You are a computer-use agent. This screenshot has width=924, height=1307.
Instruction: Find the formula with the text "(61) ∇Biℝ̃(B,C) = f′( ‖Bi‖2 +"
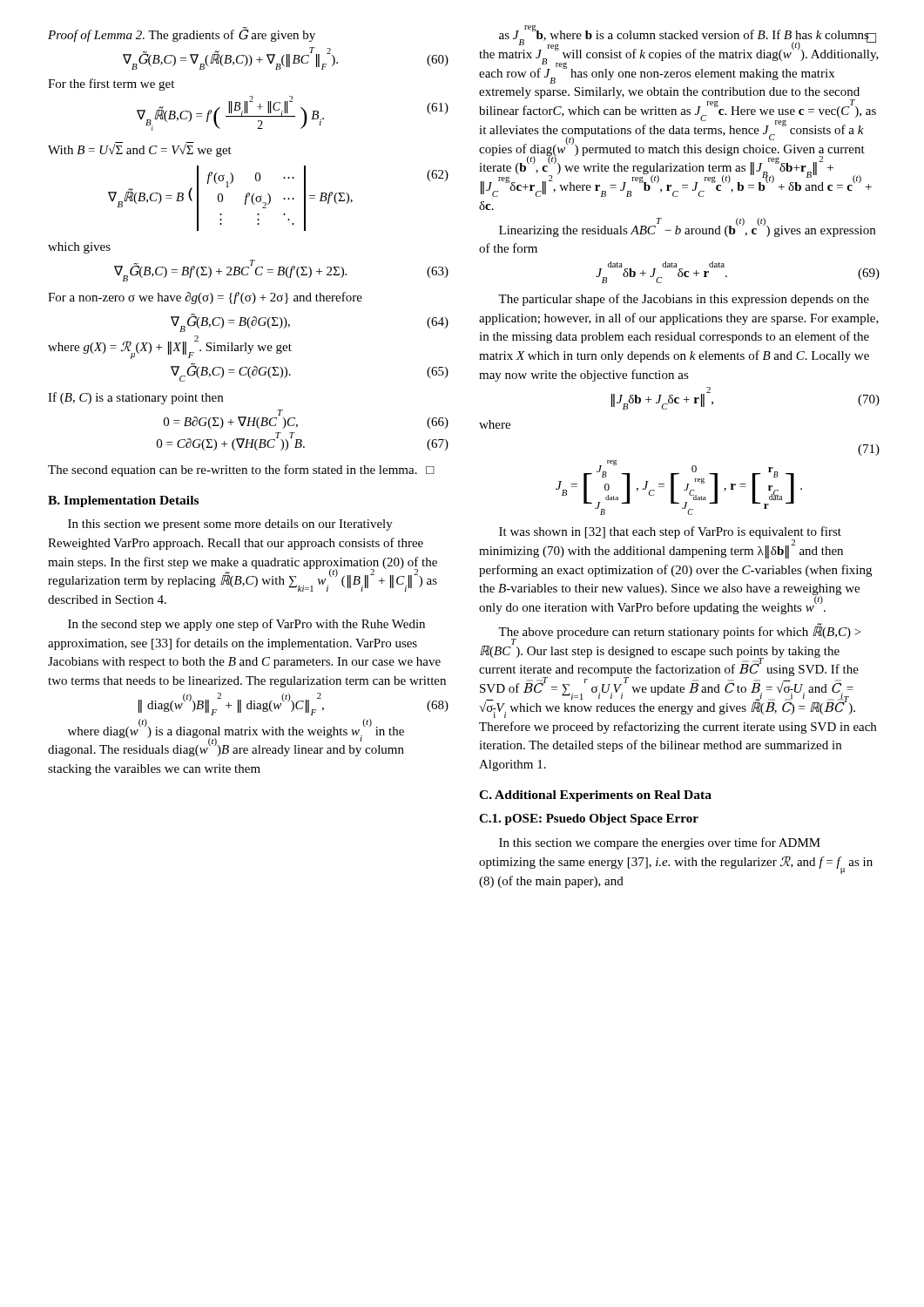pos(248,117)
